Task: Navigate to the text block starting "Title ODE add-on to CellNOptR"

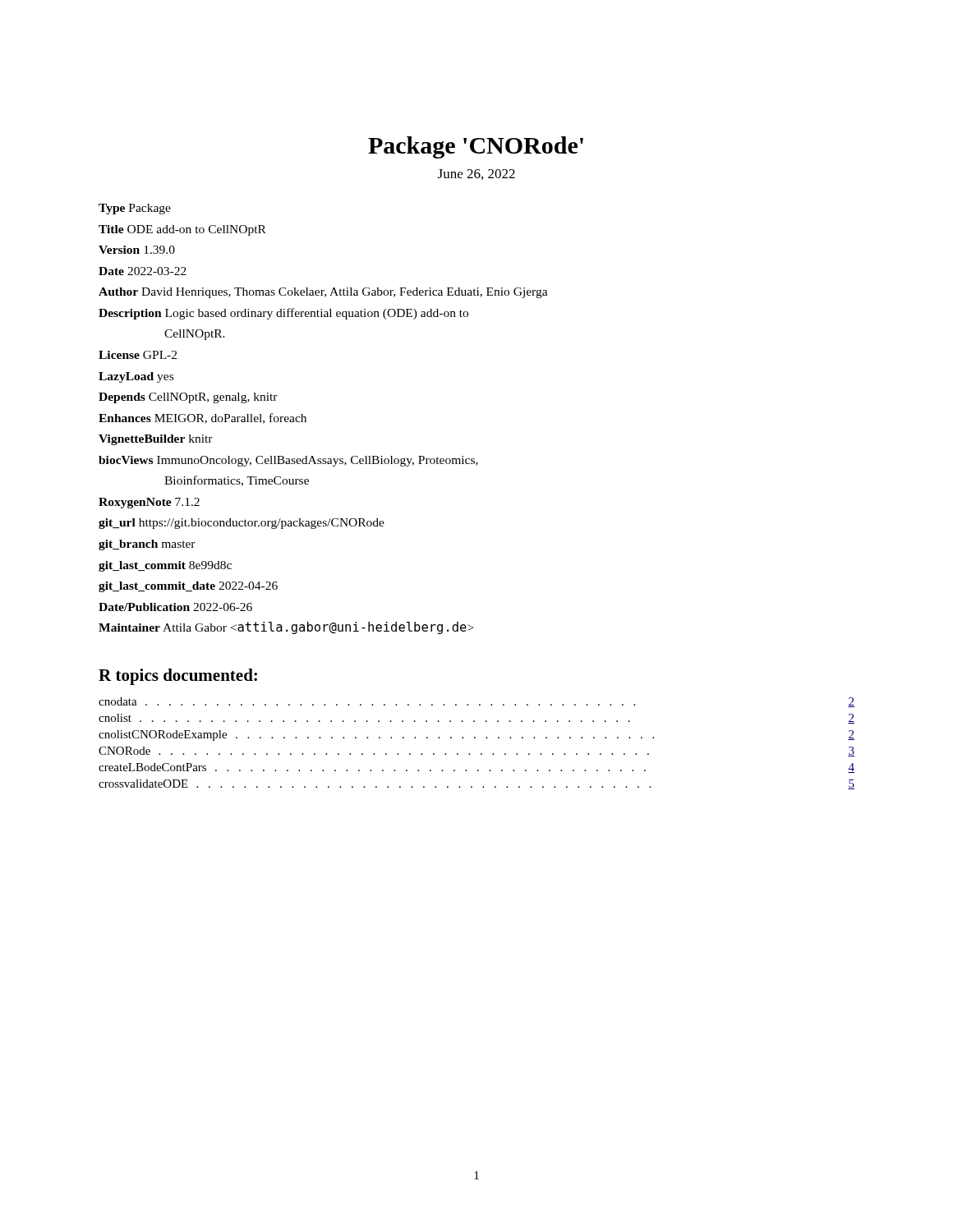Action: 182,228
